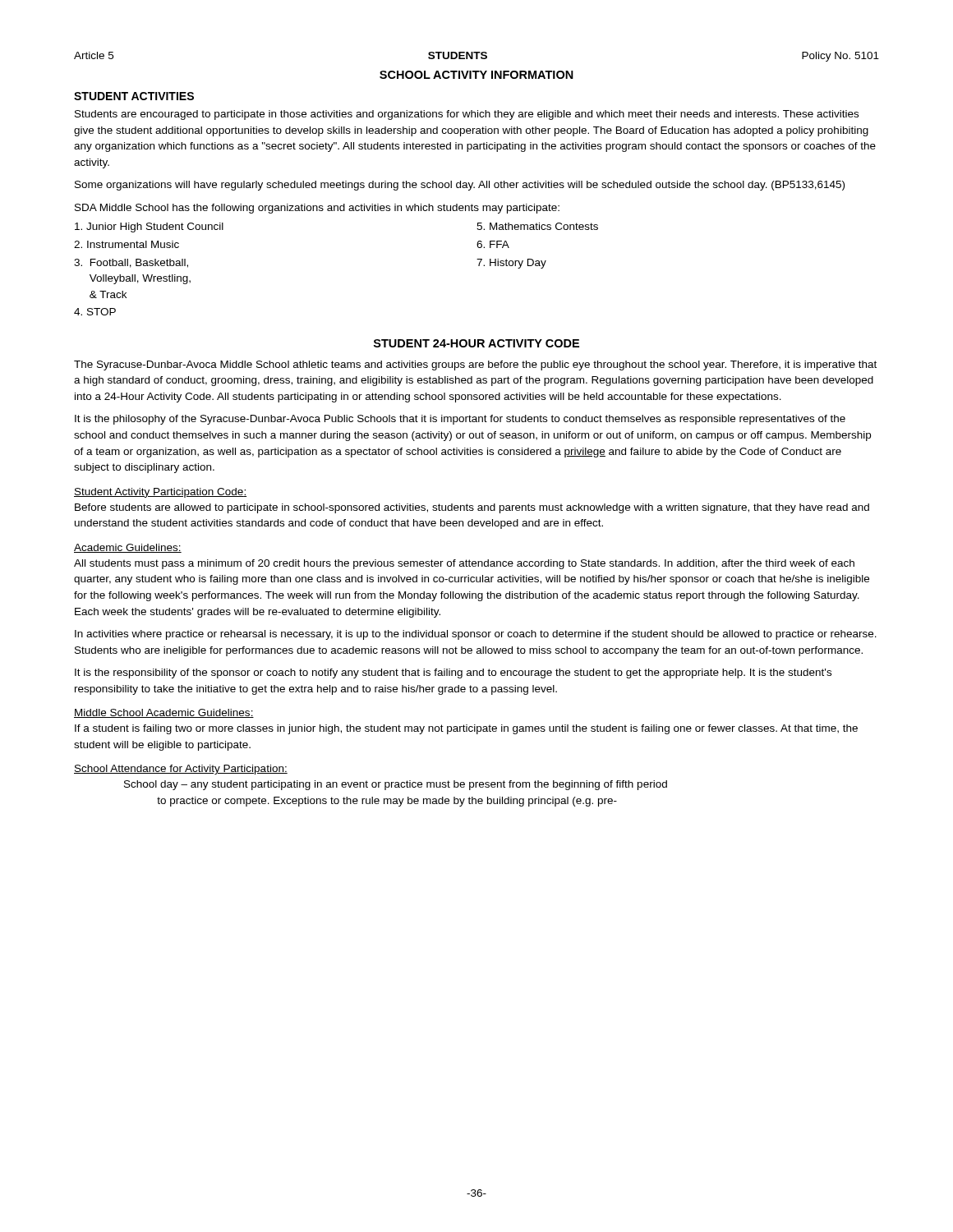Locate the list item with the text "Junior High Student Council"
Image resolution: width=953 pixels, height=1232 pixels.
point(149,227)
